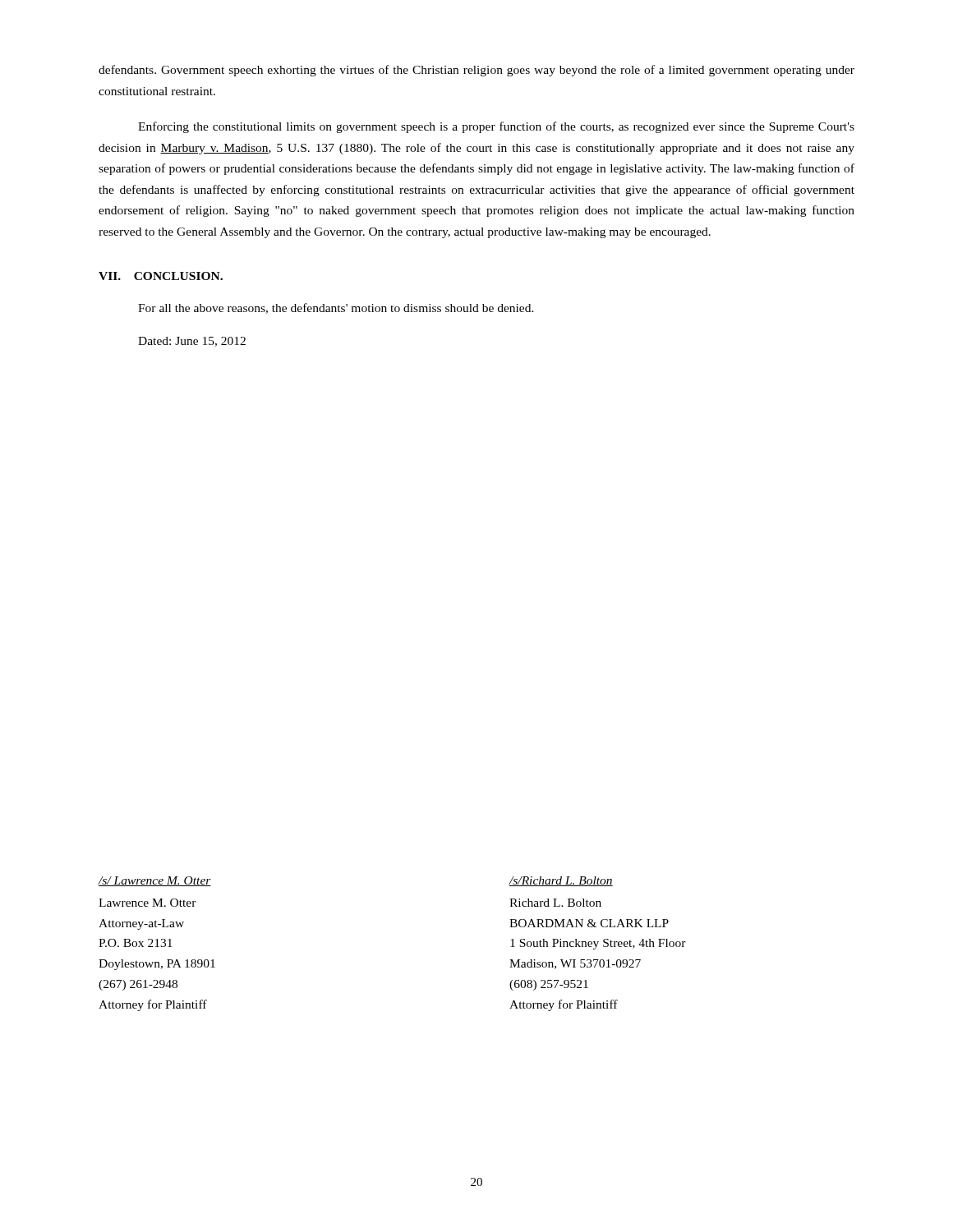
Task: Point to the block beginning "defendants. Government speech exhorting the virtues"
Action: tap(476, 80)
